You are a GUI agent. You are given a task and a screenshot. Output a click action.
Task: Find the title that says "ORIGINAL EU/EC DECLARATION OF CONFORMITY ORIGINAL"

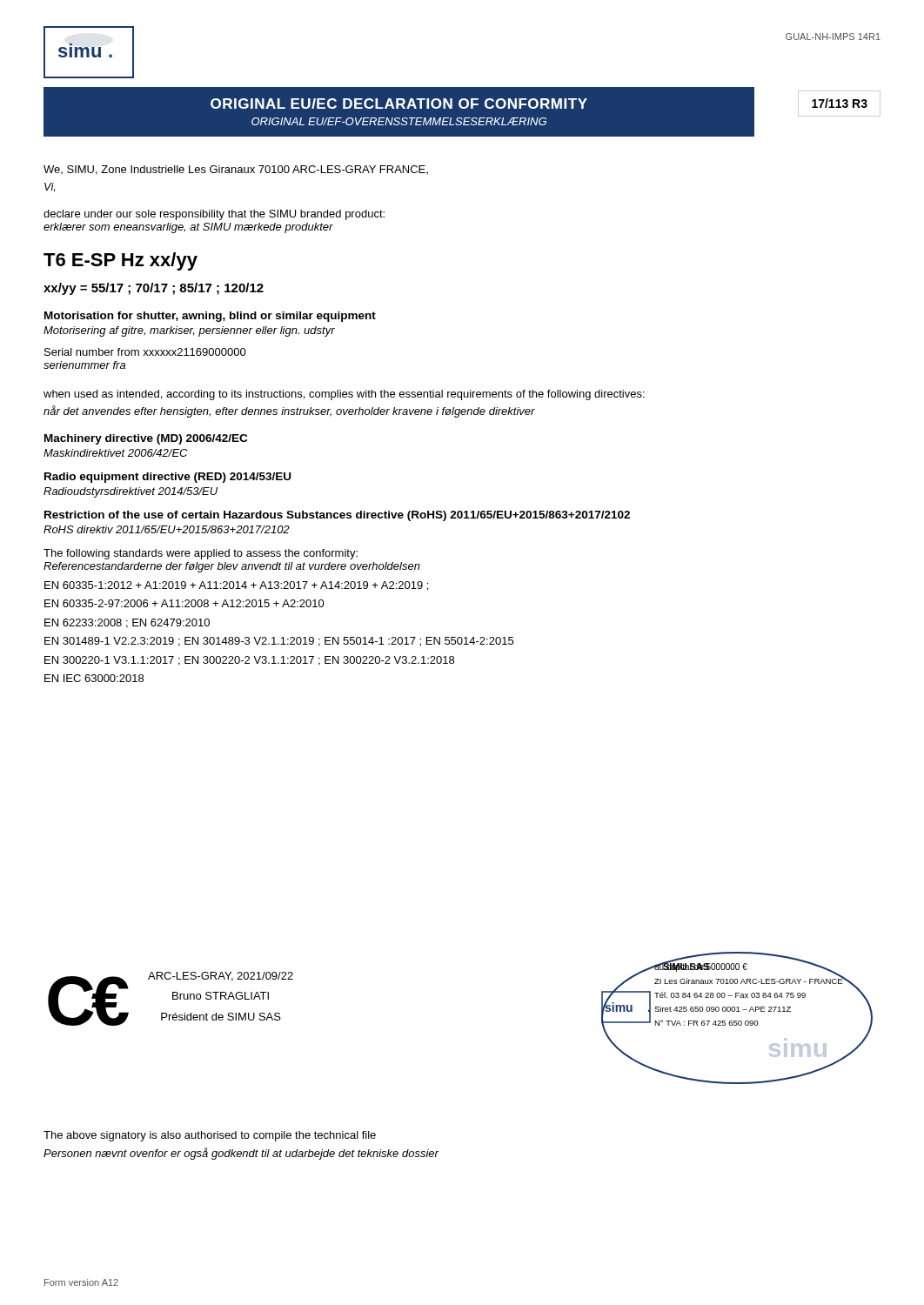point(399,112)
